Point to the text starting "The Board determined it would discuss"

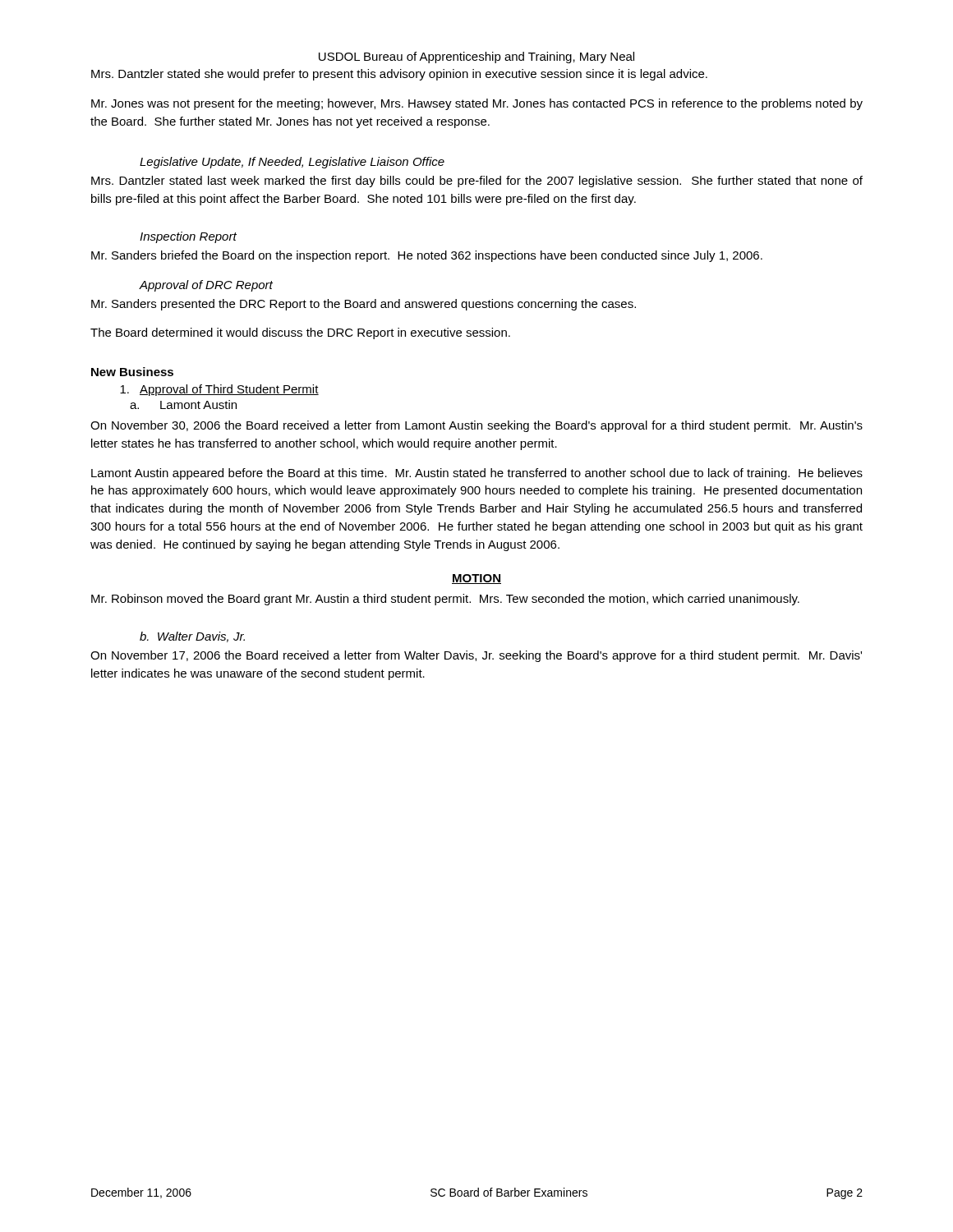coord(476,333)
